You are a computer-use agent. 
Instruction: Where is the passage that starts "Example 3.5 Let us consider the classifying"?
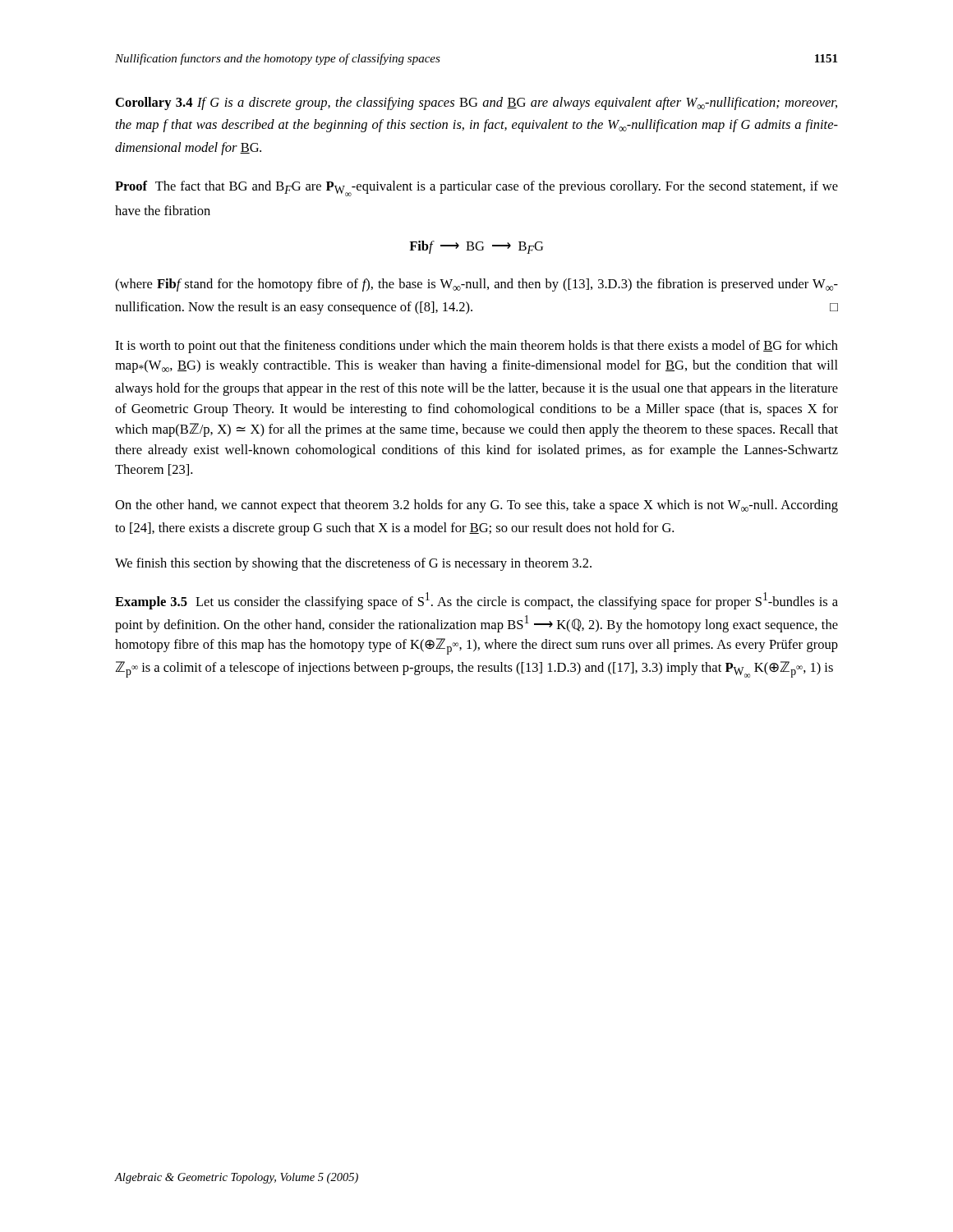(476, 636)
